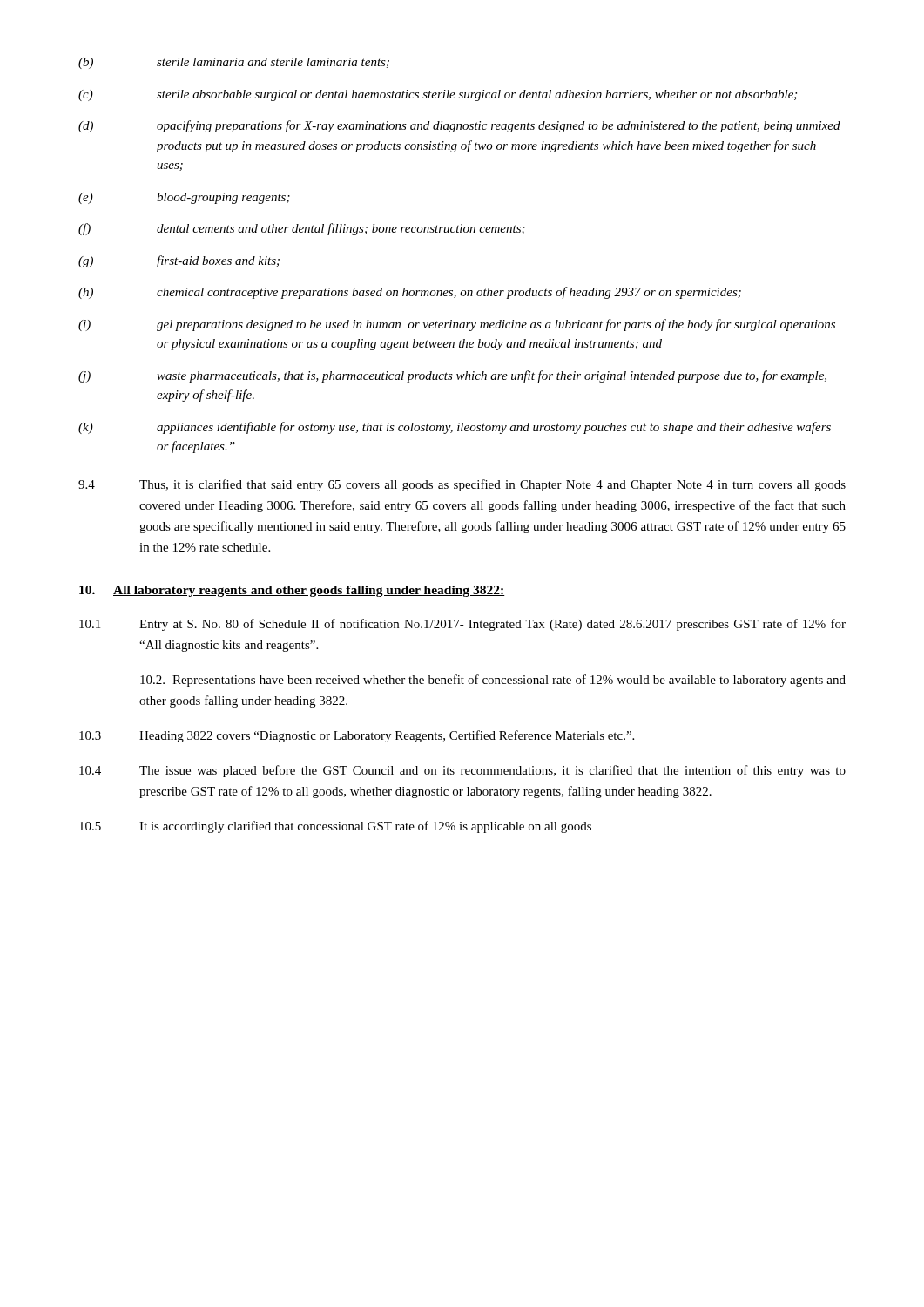This screenshot has width=924, height=1307.
Task: Click on the list item that says "(f) dental cements and other dental fillings; bone"
Action: tap(462, 228)
